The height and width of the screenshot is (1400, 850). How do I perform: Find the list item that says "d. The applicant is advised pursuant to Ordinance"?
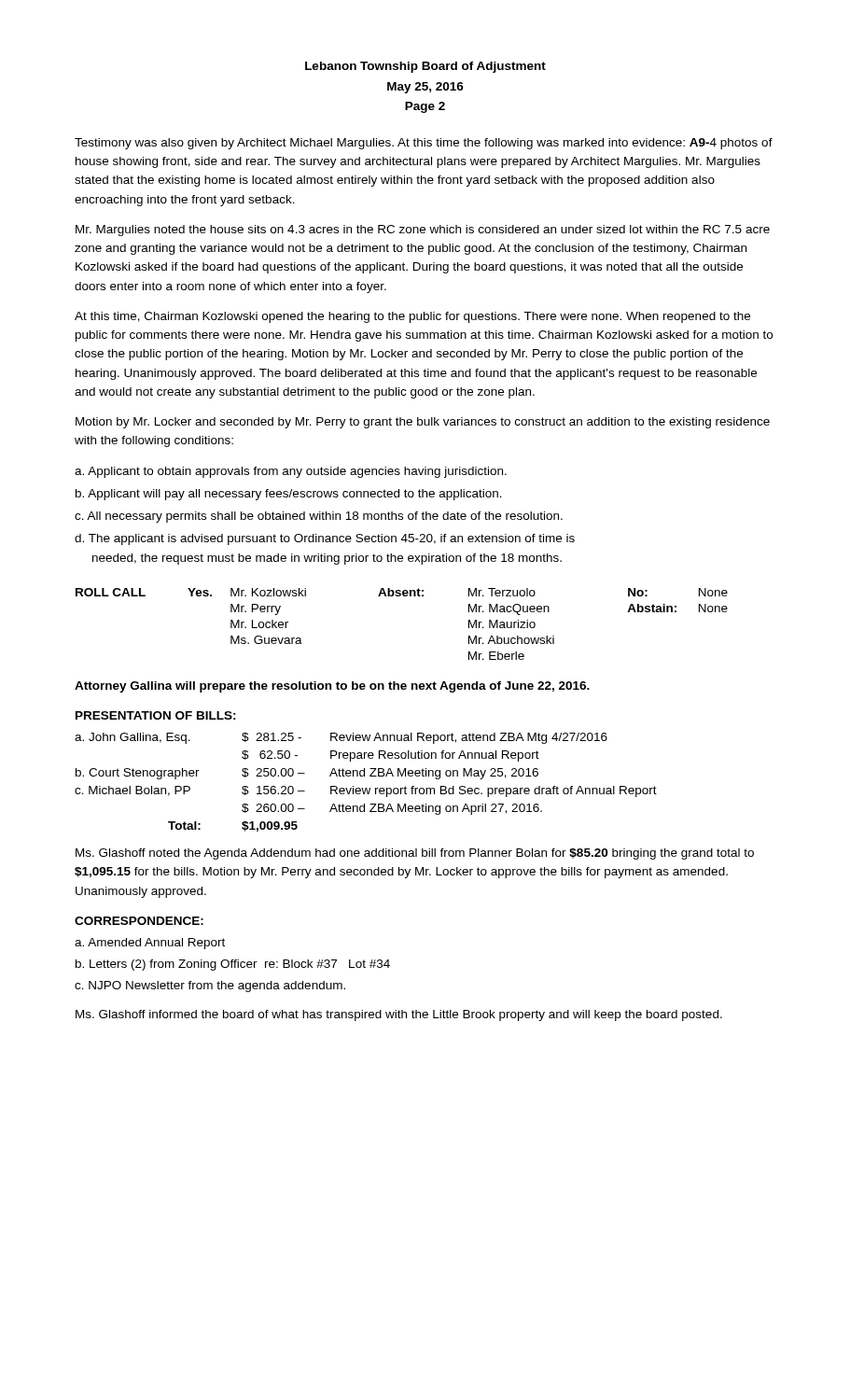tap(325, 549)
